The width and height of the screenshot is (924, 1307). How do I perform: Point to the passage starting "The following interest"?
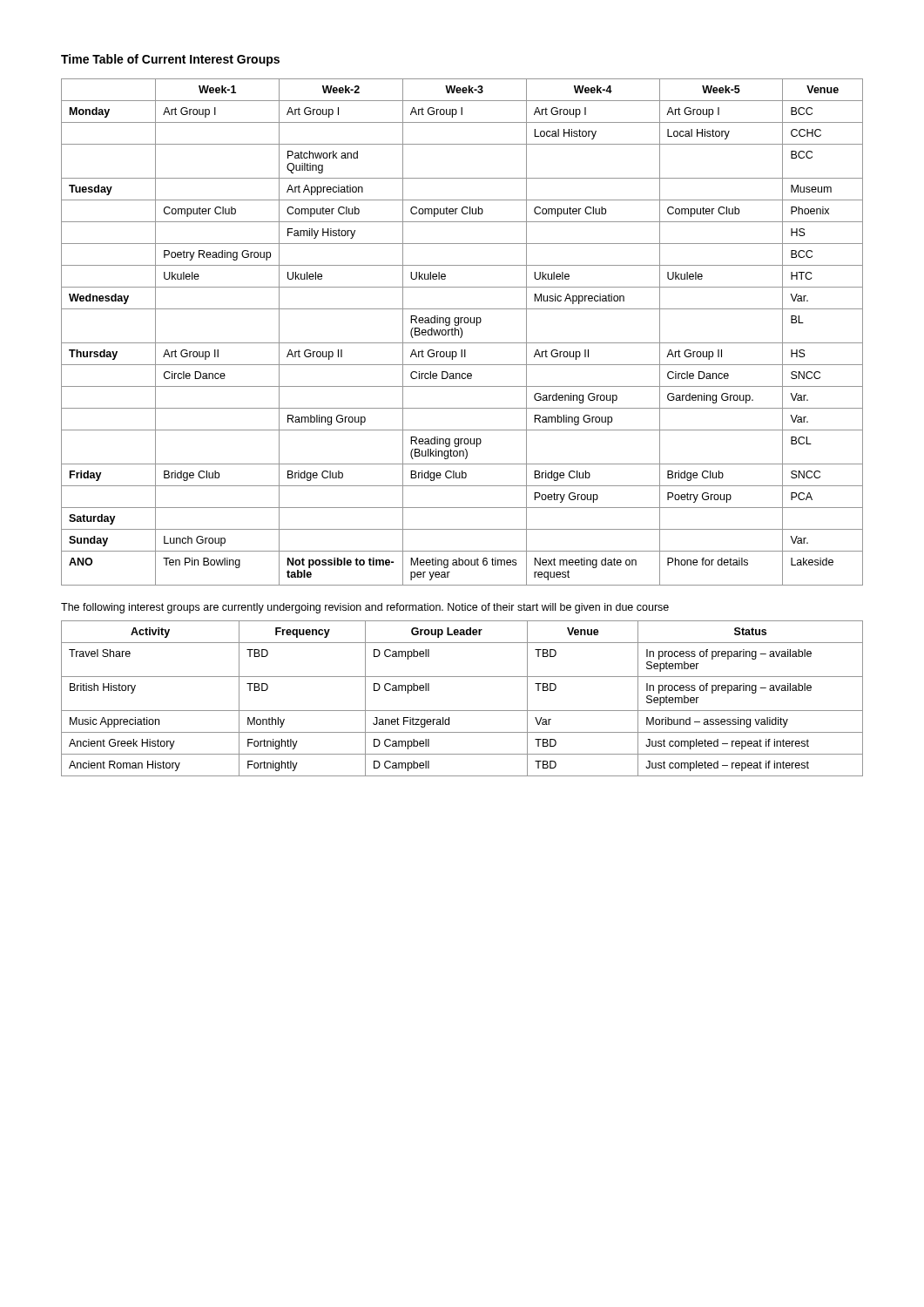365,607
